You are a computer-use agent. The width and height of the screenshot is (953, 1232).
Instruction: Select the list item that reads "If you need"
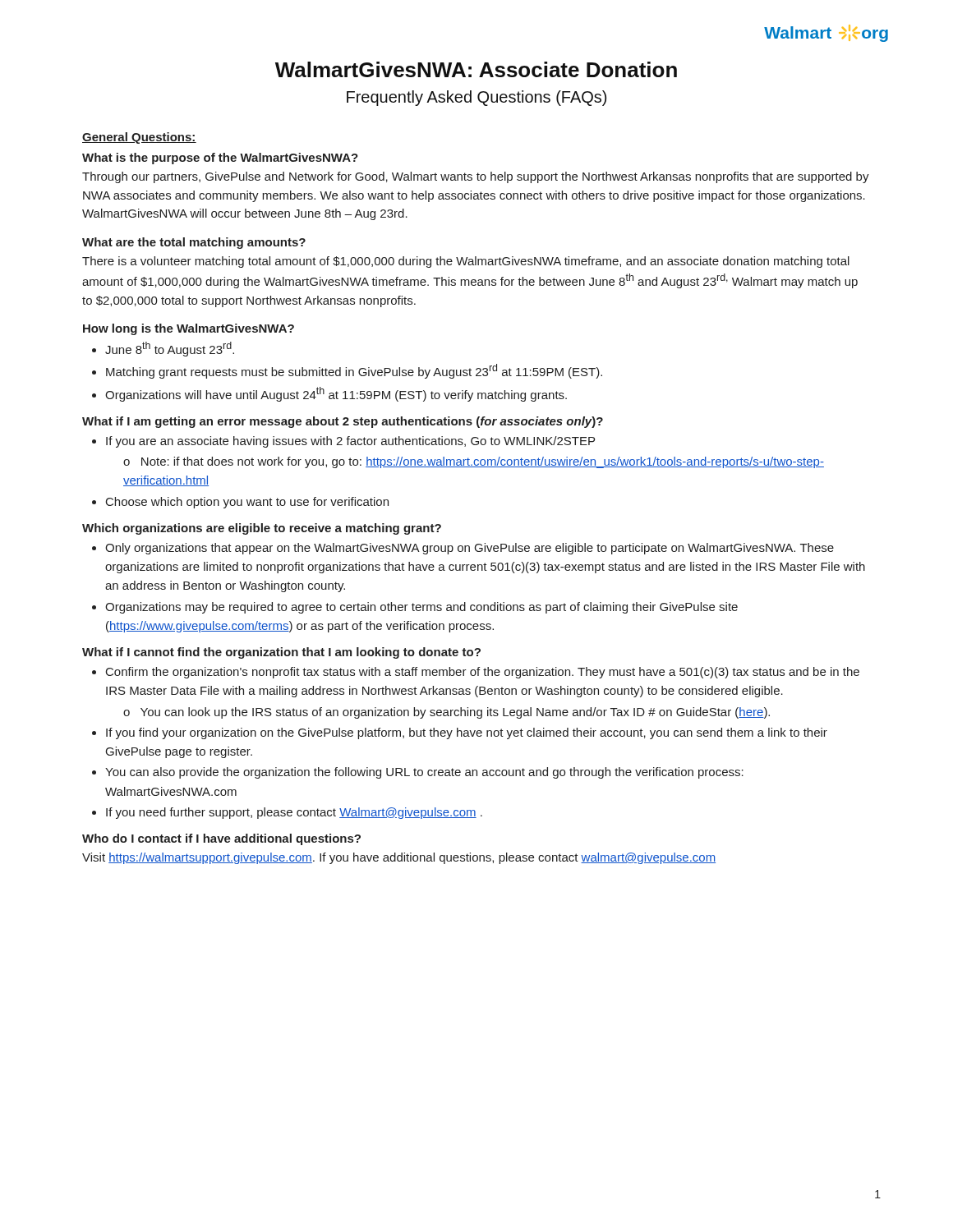pos(294,812)
